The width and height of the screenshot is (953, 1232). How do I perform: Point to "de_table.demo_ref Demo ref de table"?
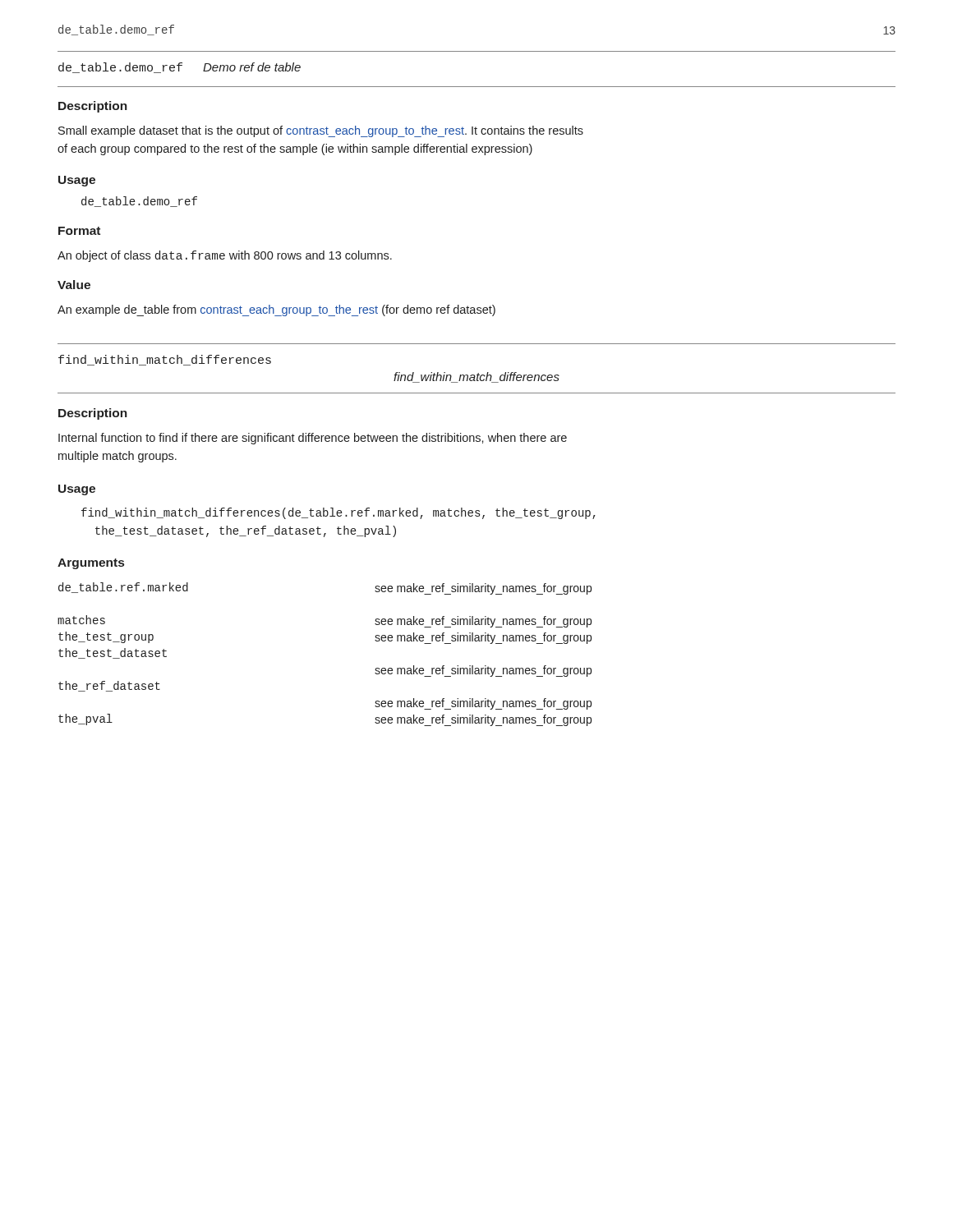click(180, 68)
